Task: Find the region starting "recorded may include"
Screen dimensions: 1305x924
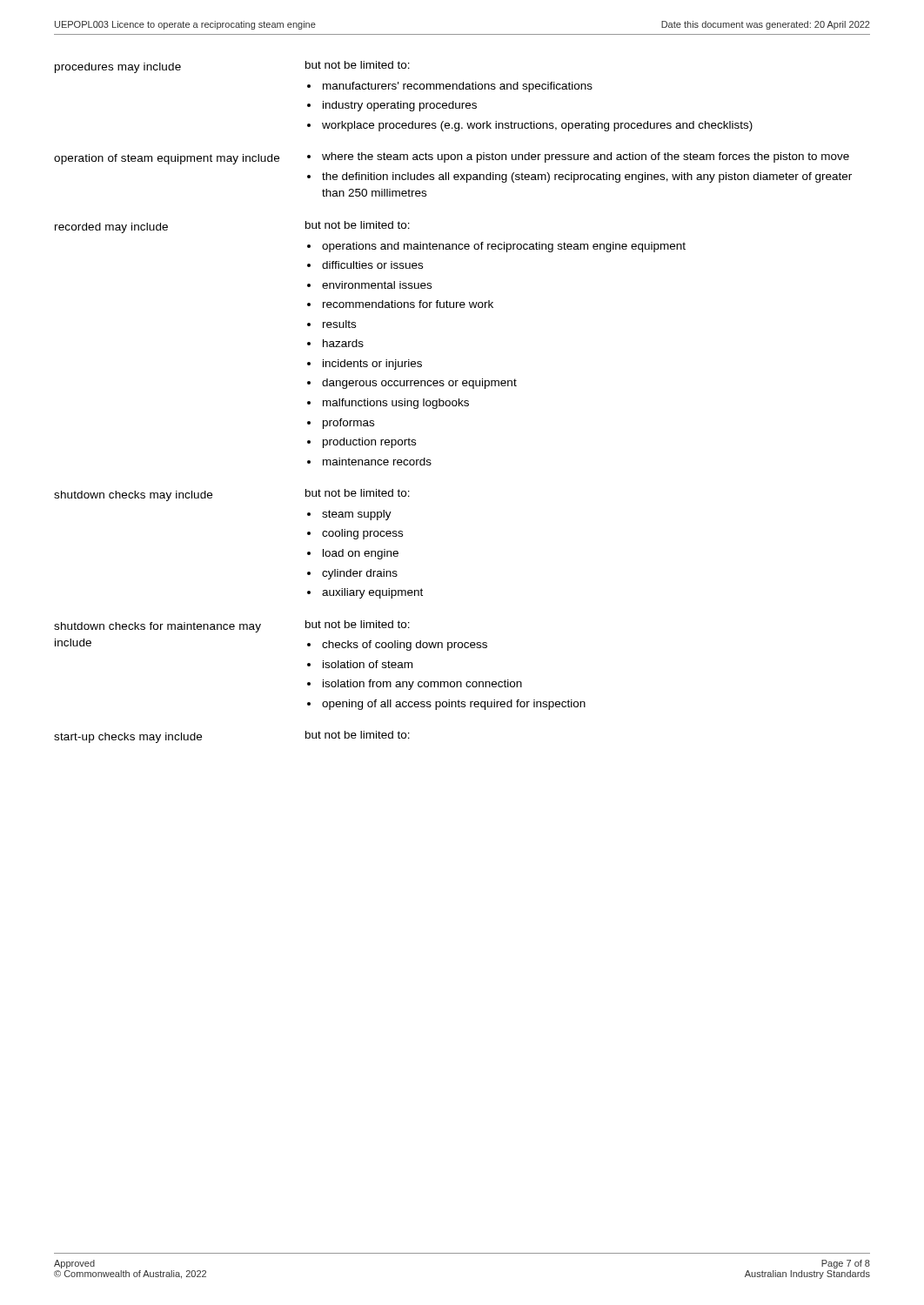Action: (111, 227)
